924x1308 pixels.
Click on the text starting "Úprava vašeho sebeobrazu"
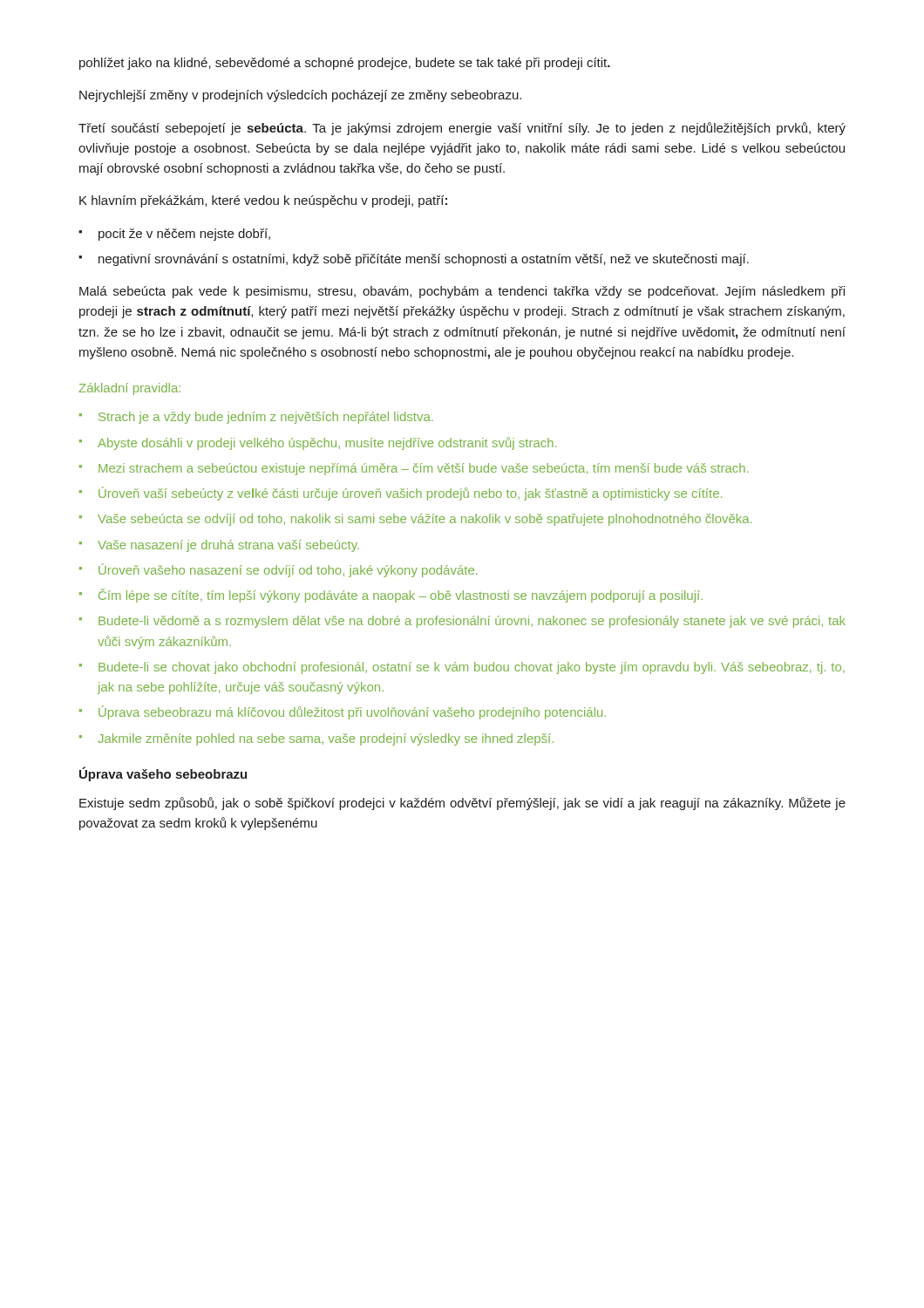pyautogui.click(x=163, y=774)
